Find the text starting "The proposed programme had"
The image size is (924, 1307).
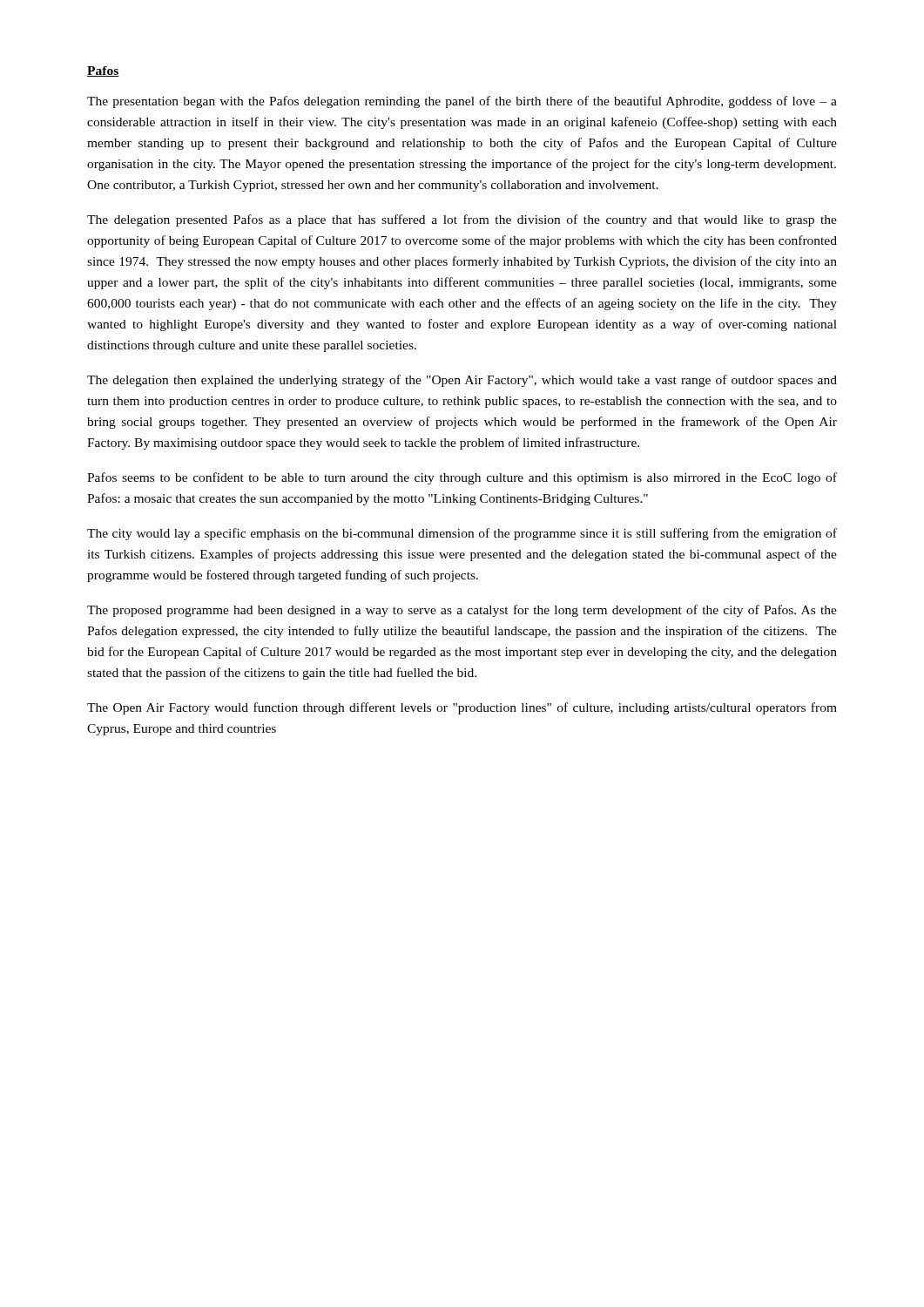pos(462,641)
